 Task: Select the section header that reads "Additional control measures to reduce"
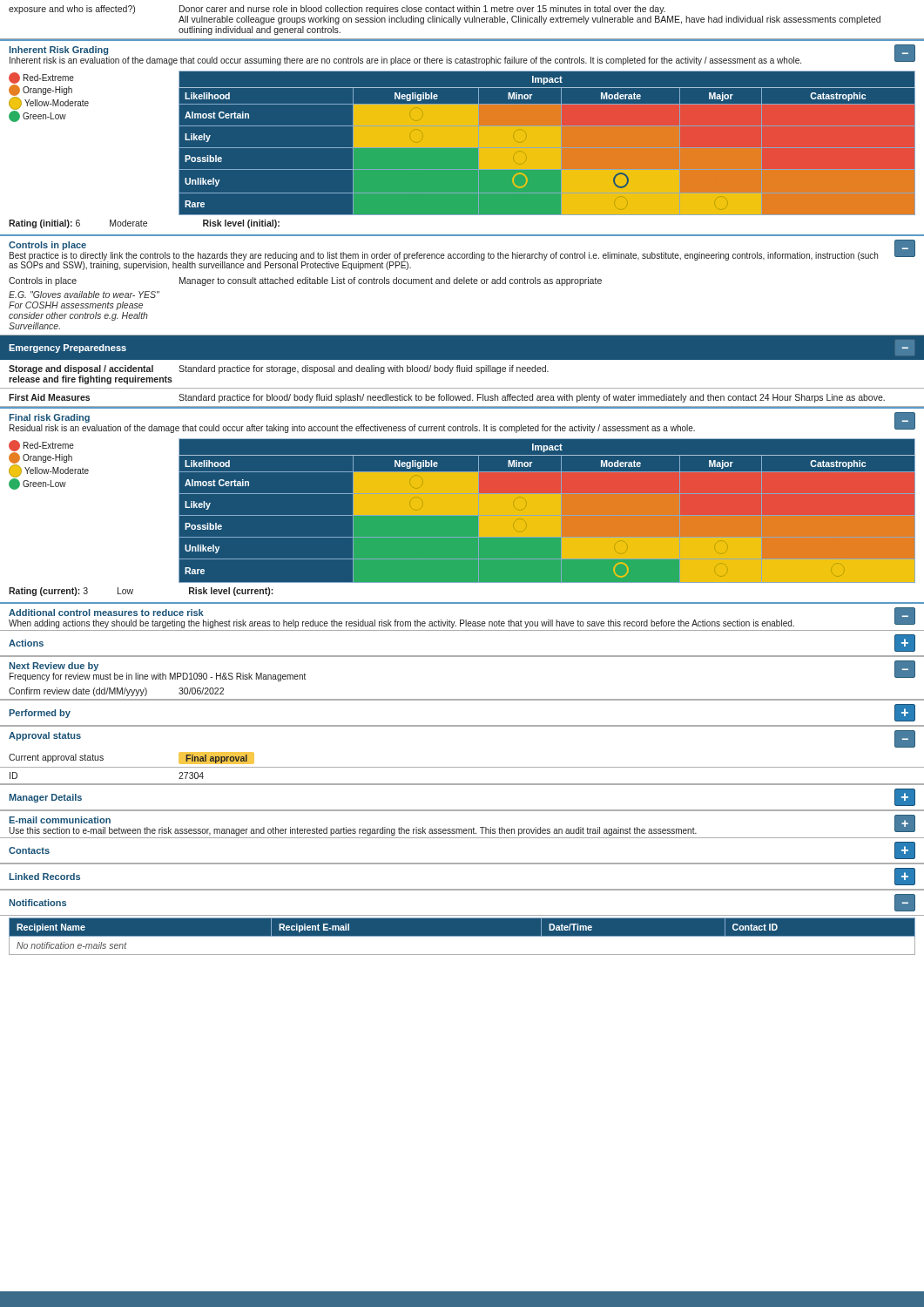(x=462, y=618)
